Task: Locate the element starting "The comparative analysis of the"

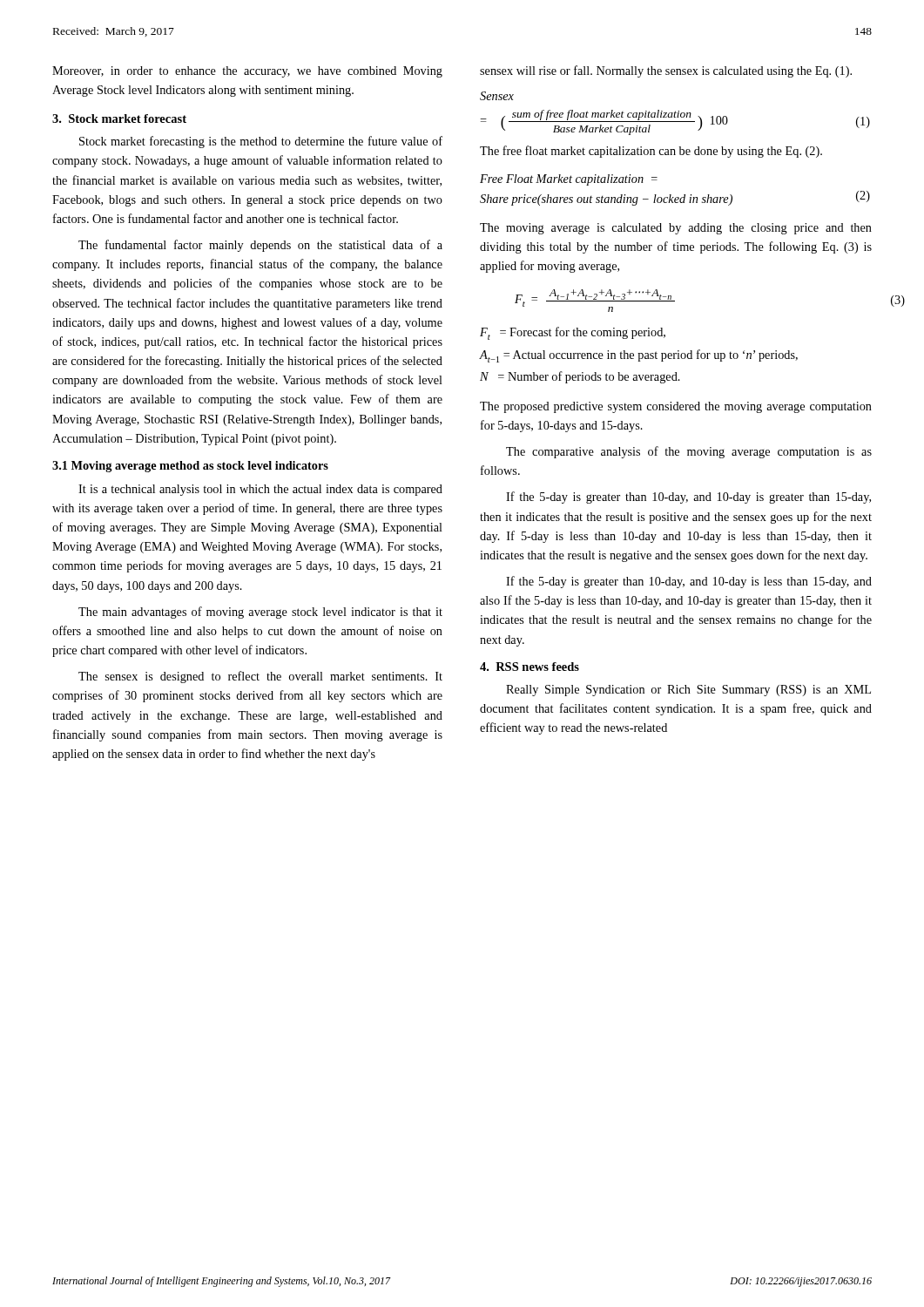Action: pyautogui.click(x=676, y=461)
